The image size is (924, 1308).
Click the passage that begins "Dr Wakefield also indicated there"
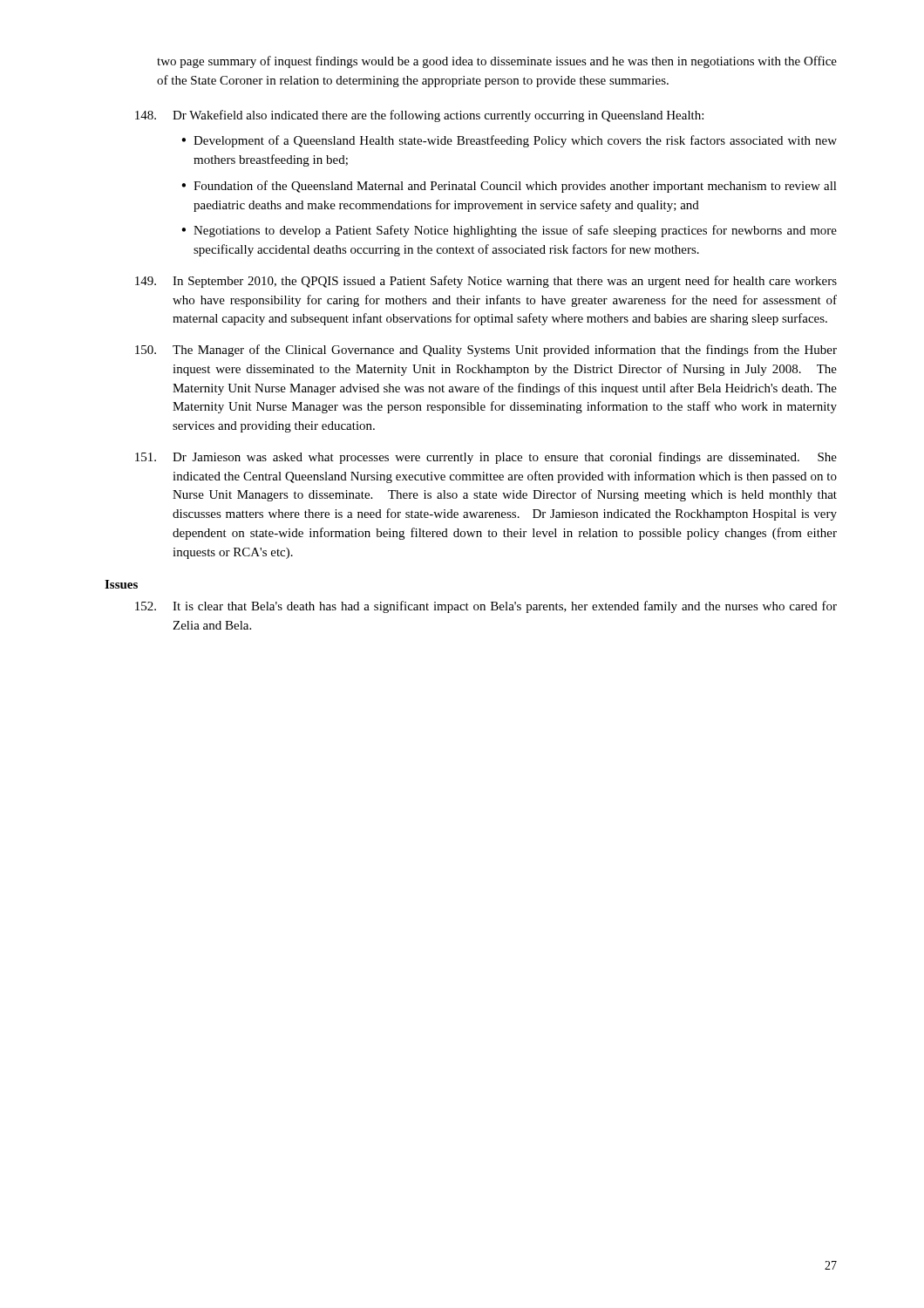(471, 115)
